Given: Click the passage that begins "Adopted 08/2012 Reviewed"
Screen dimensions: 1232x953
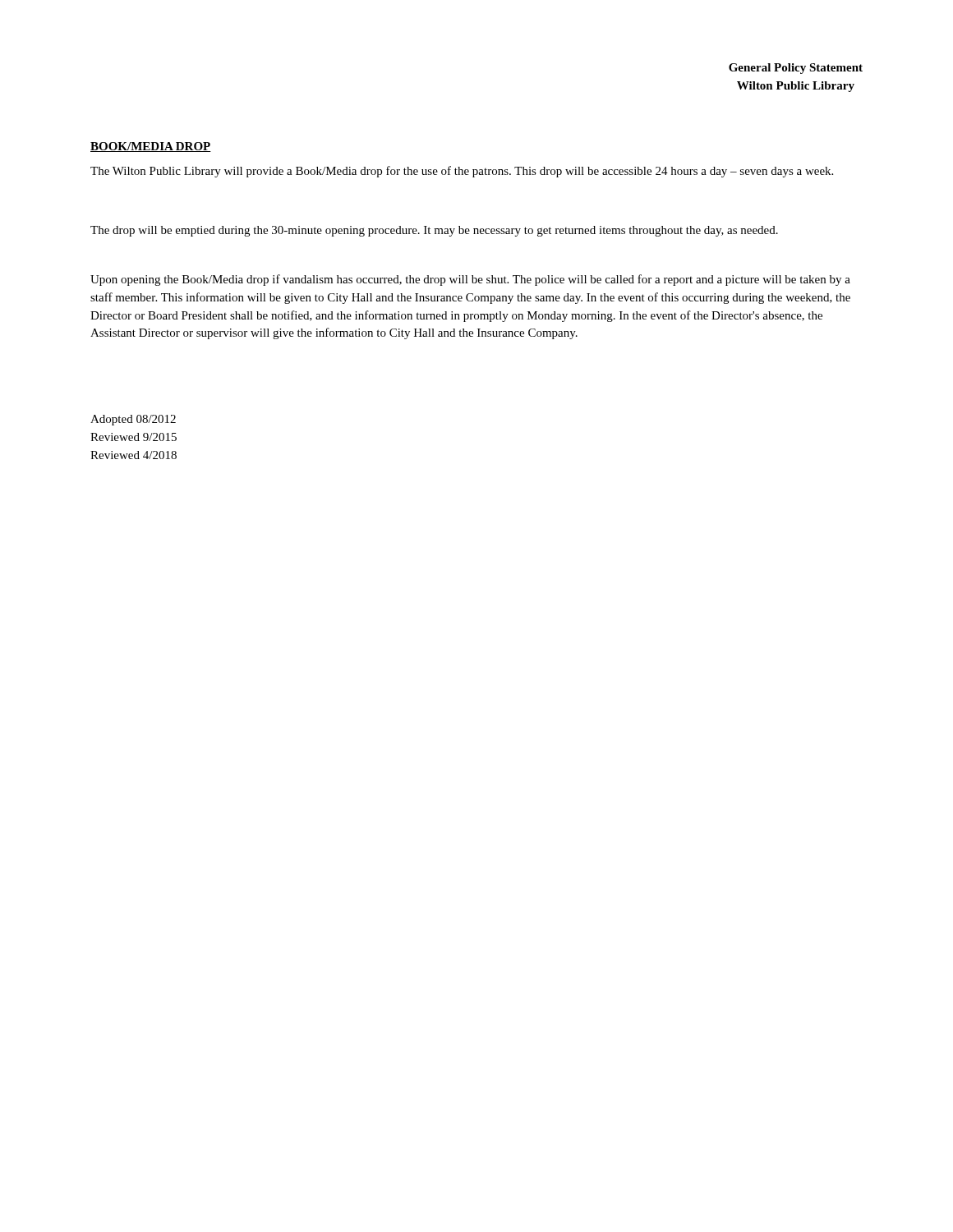Looking at the screenshot, I should coord(134,437).
